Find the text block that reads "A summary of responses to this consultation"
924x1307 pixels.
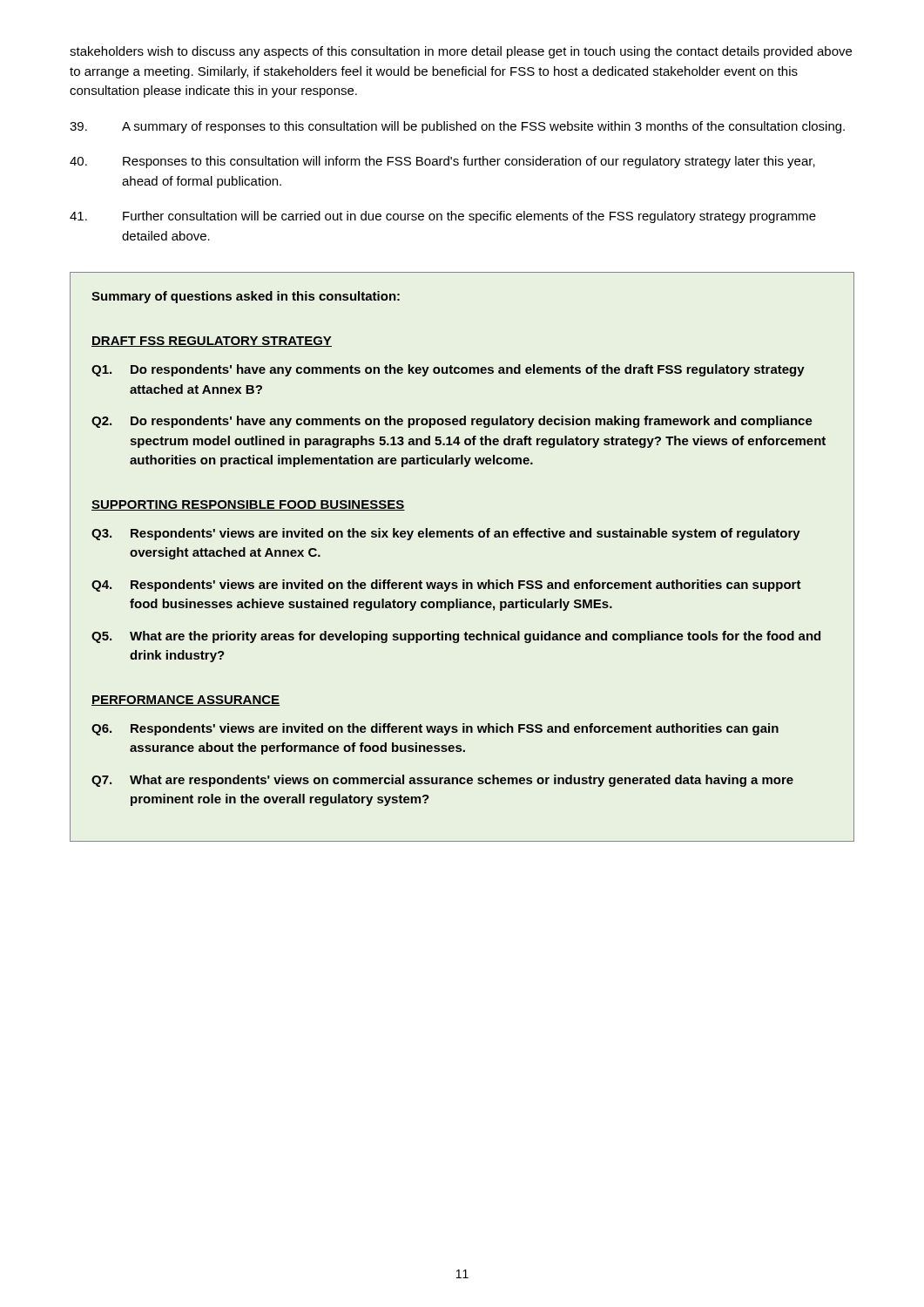462,126
